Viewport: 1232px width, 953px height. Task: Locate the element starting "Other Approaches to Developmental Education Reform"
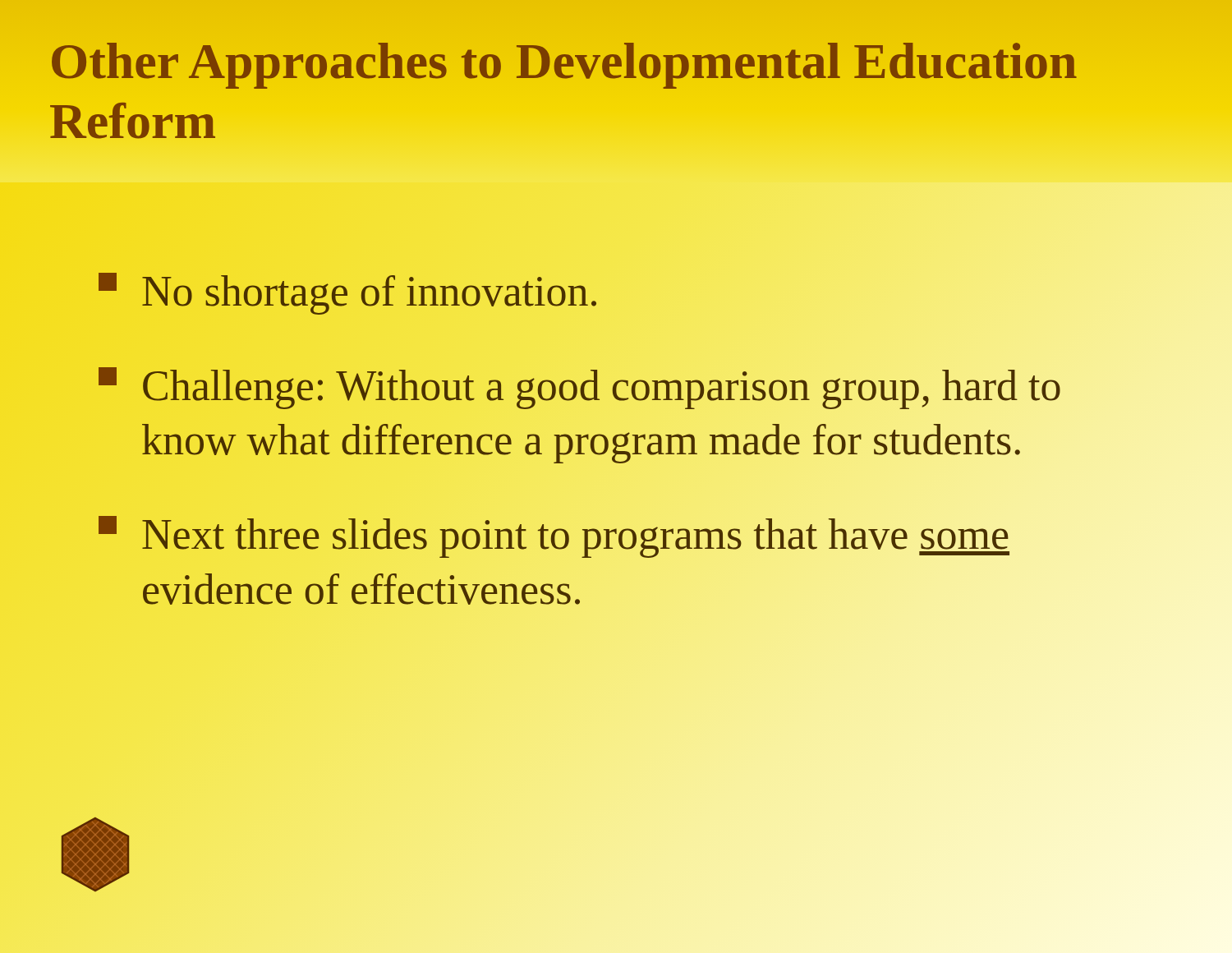point(616,91)
